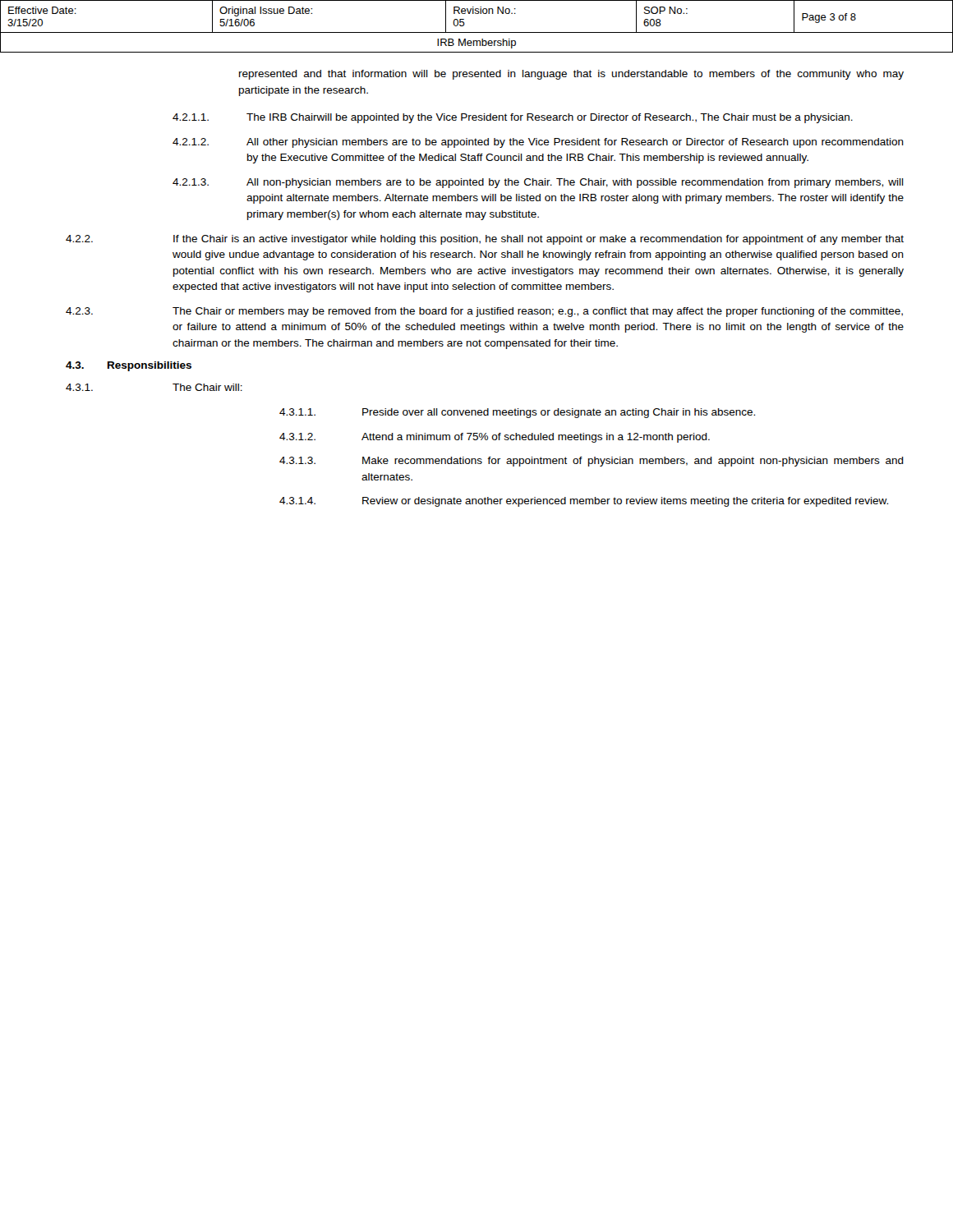Select the passage starting "4.2.3. The Chair or members"
The image size is (953, 1232).
pos(485,327)
